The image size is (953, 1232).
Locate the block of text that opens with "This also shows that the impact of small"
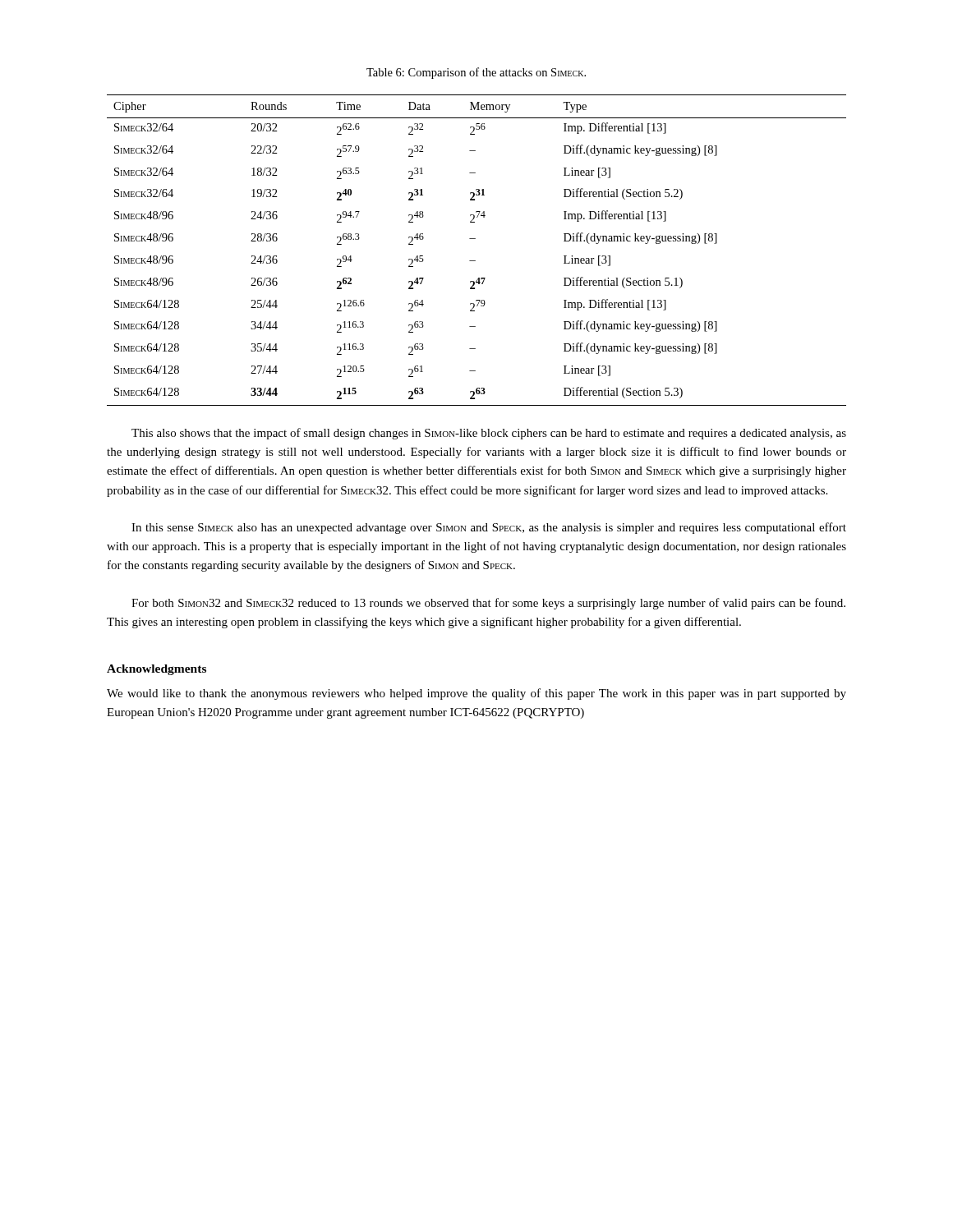[x=476, y=461]
